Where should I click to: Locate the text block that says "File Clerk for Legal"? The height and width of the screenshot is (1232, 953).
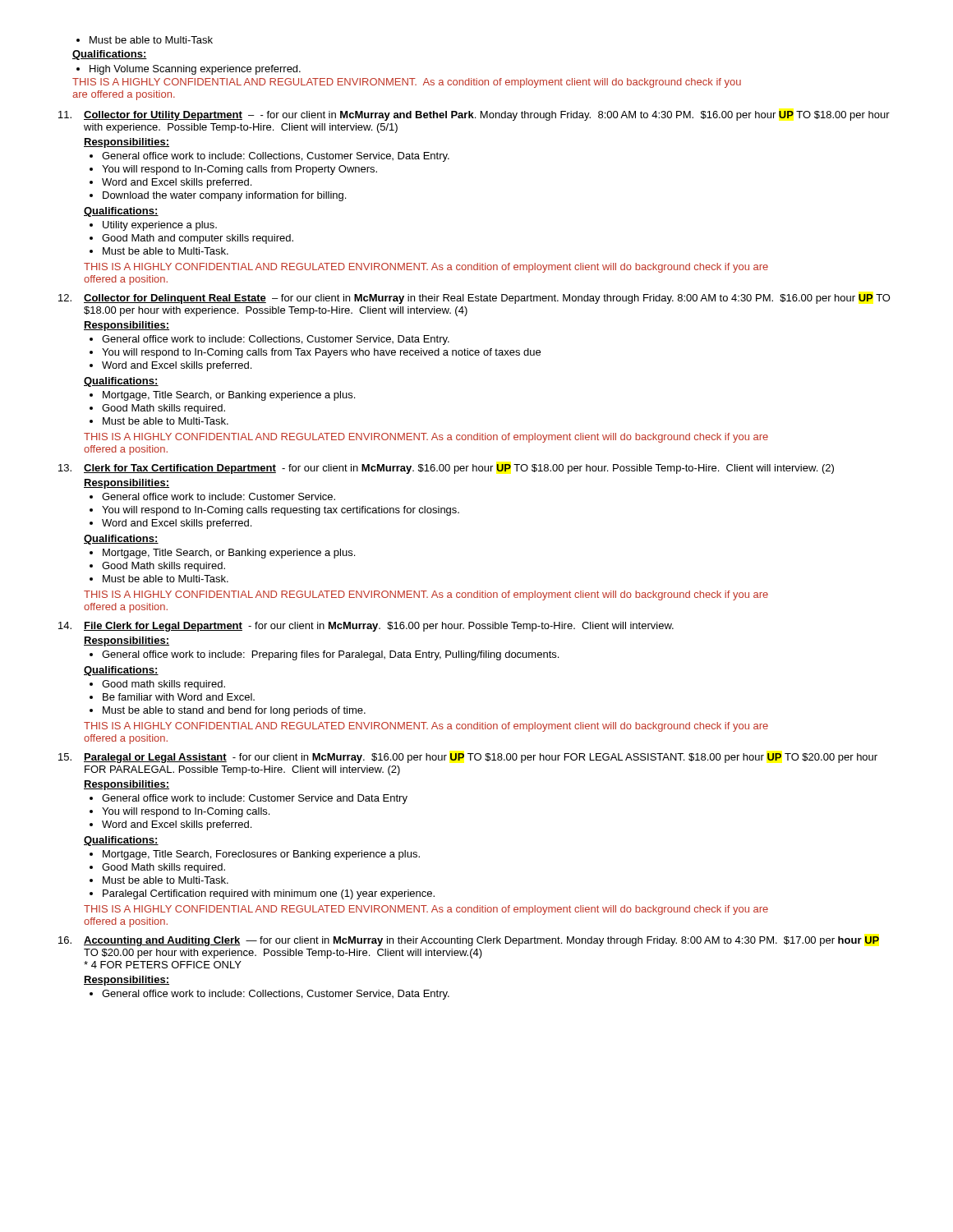click(x=379, y=625)
